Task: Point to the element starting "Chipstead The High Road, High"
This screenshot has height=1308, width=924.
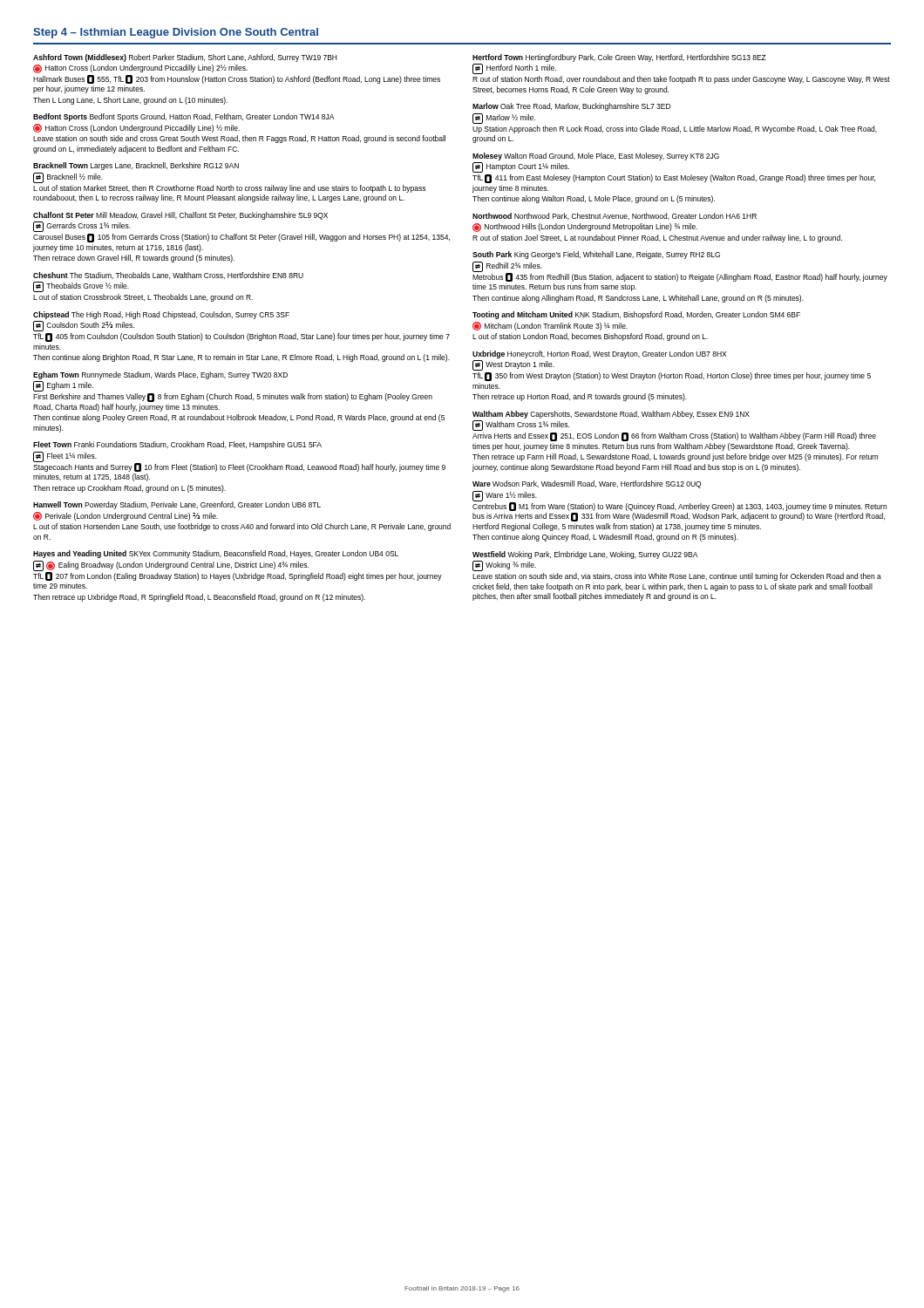Action: click(242, 337)
